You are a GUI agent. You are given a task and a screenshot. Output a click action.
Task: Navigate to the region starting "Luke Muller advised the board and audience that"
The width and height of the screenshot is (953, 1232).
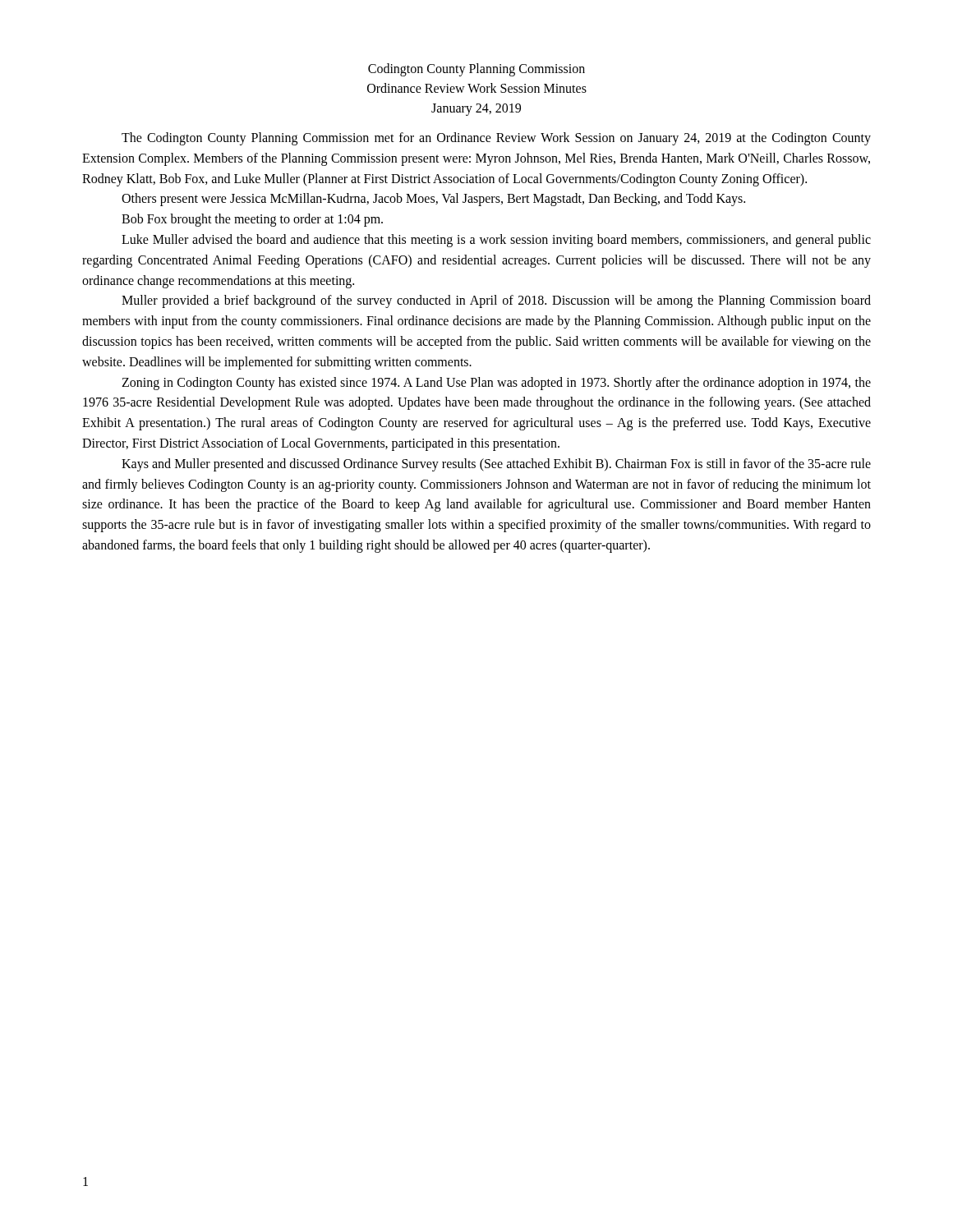476,261
